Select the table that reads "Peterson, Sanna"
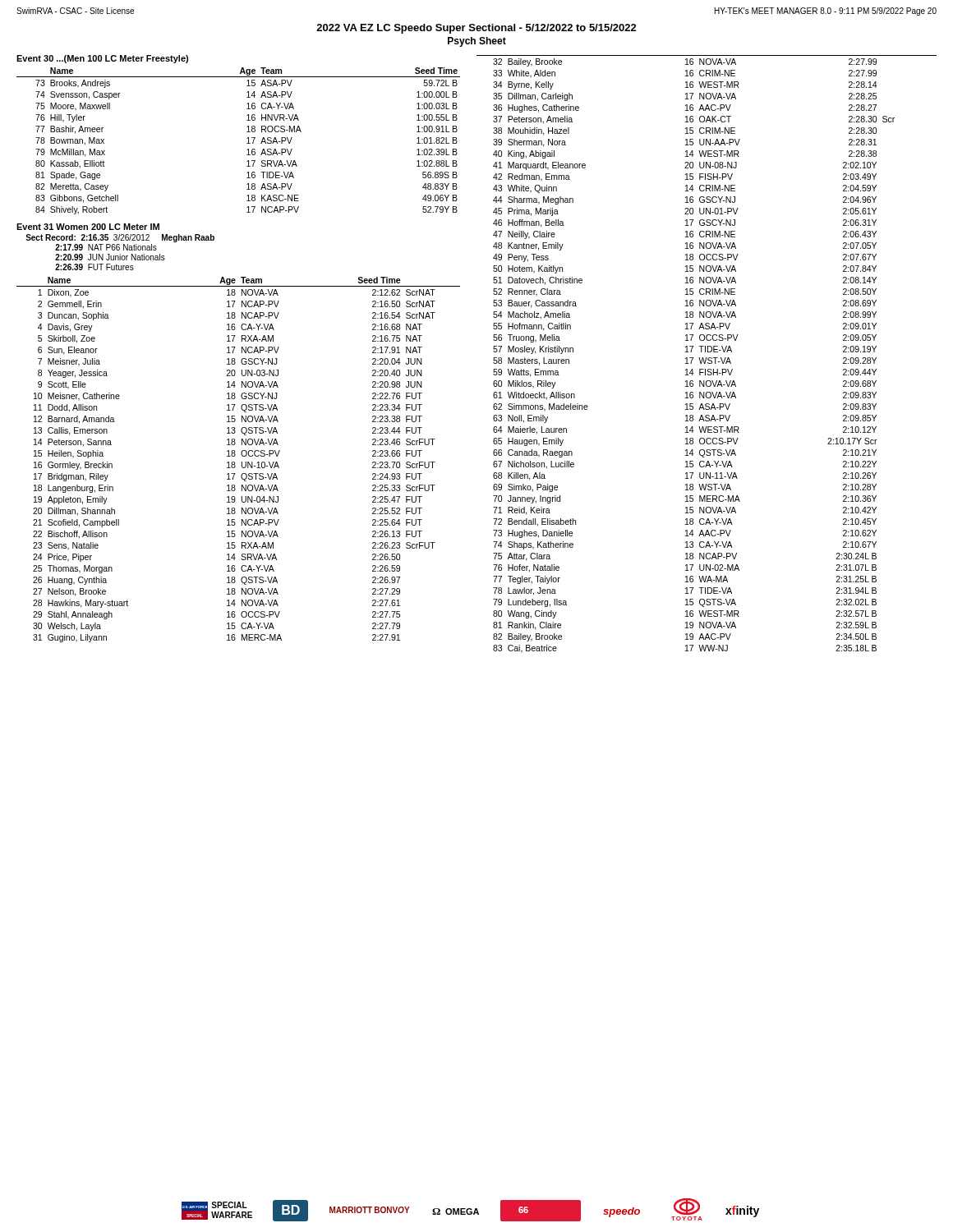 pos(238,459)
